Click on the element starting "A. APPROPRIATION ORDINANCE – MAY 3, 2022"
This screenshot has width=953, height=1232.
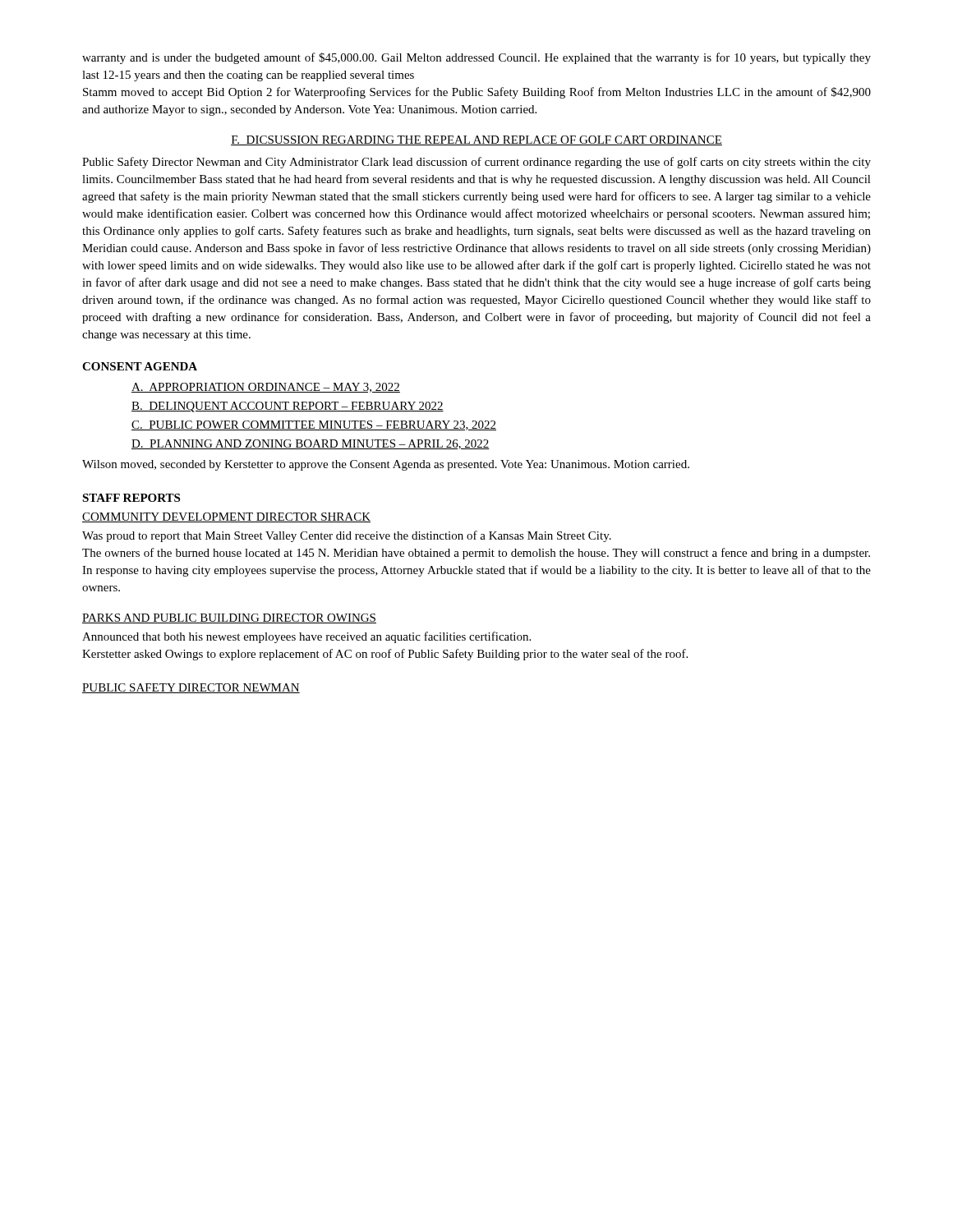[266, 388]
